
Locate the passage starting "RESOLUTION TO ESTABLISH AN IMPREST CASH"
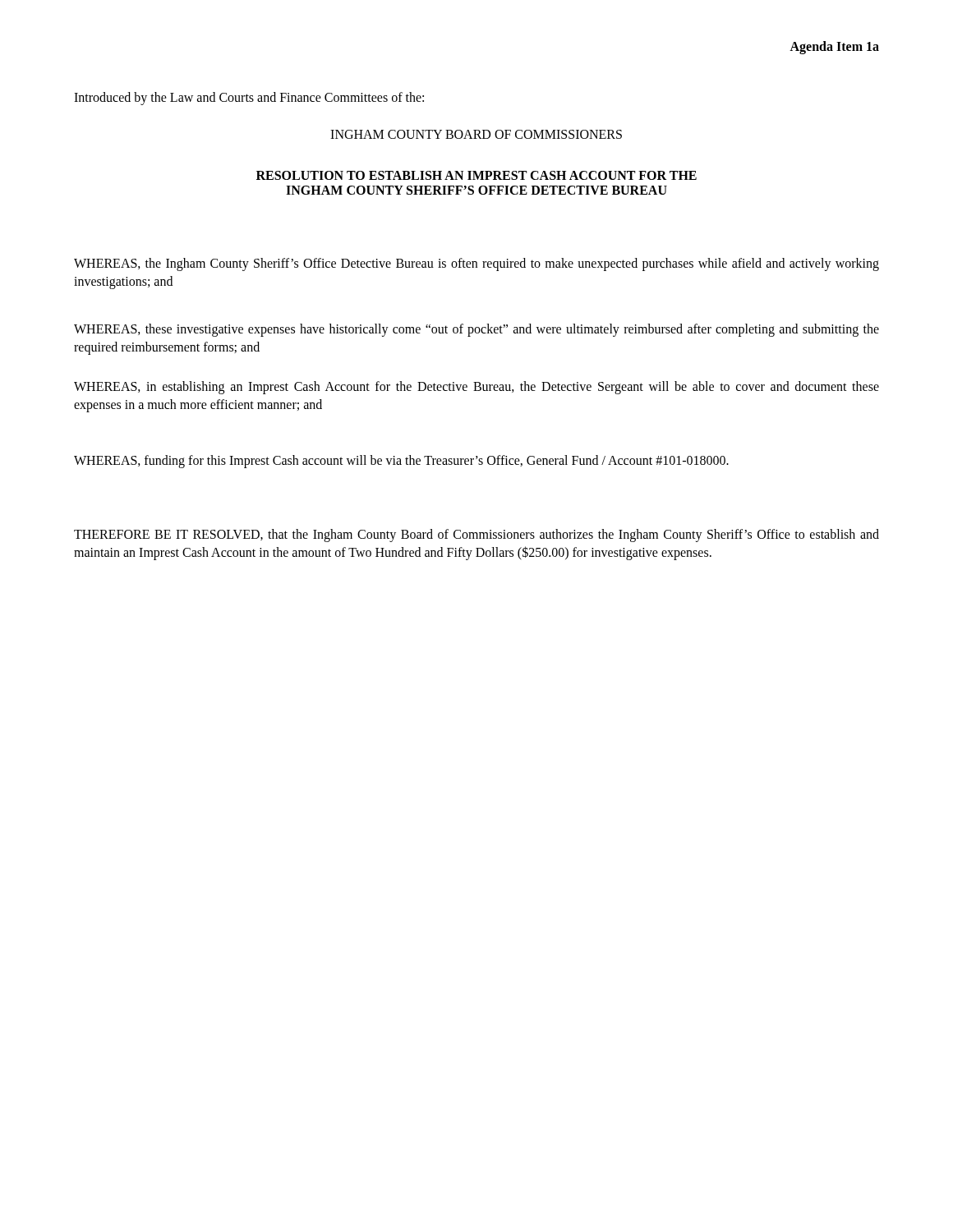pos(476,183)
